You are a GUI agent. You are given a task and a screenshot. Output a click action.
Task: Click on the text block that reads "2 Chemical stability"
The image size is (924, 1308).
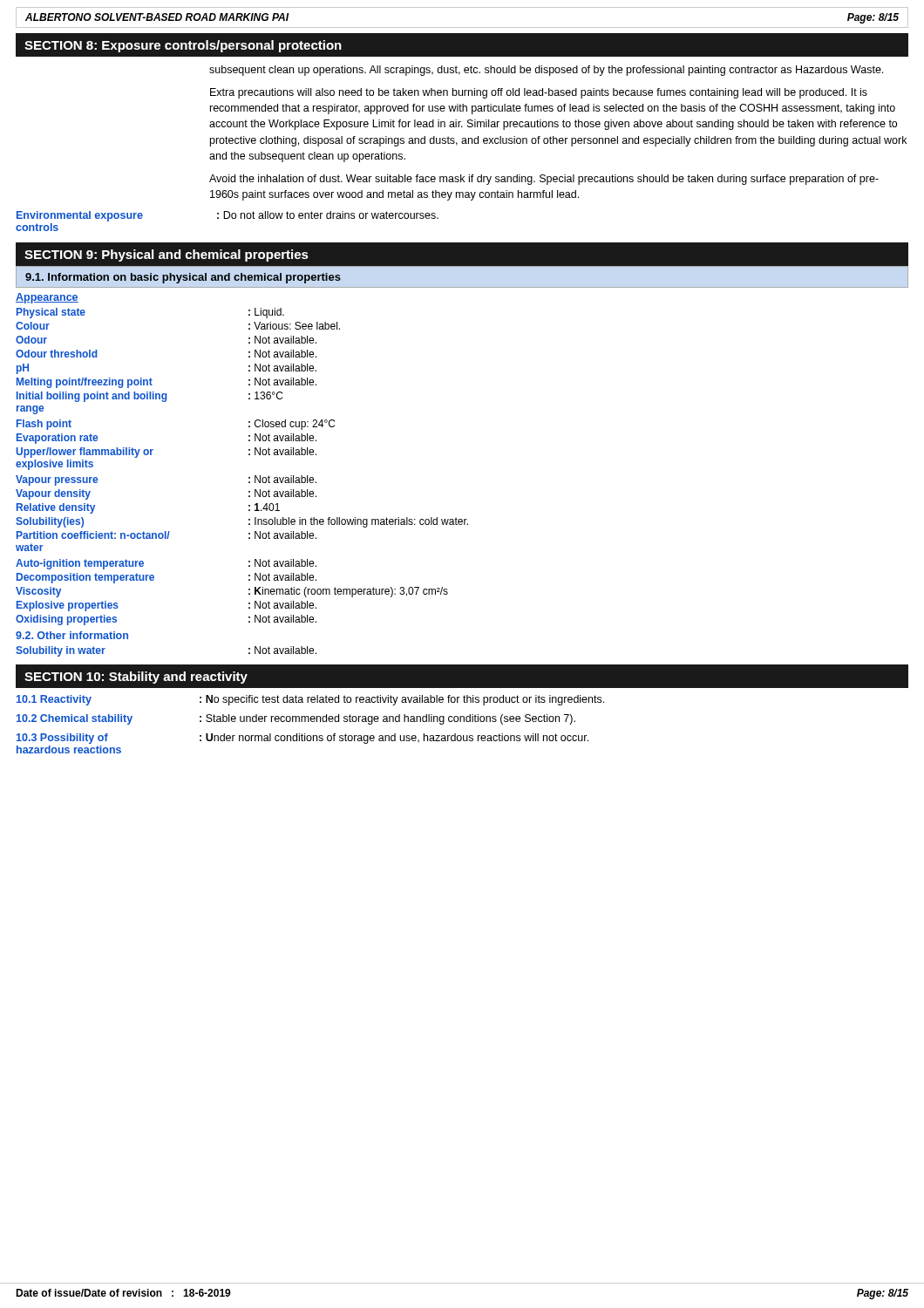point(462,719)
